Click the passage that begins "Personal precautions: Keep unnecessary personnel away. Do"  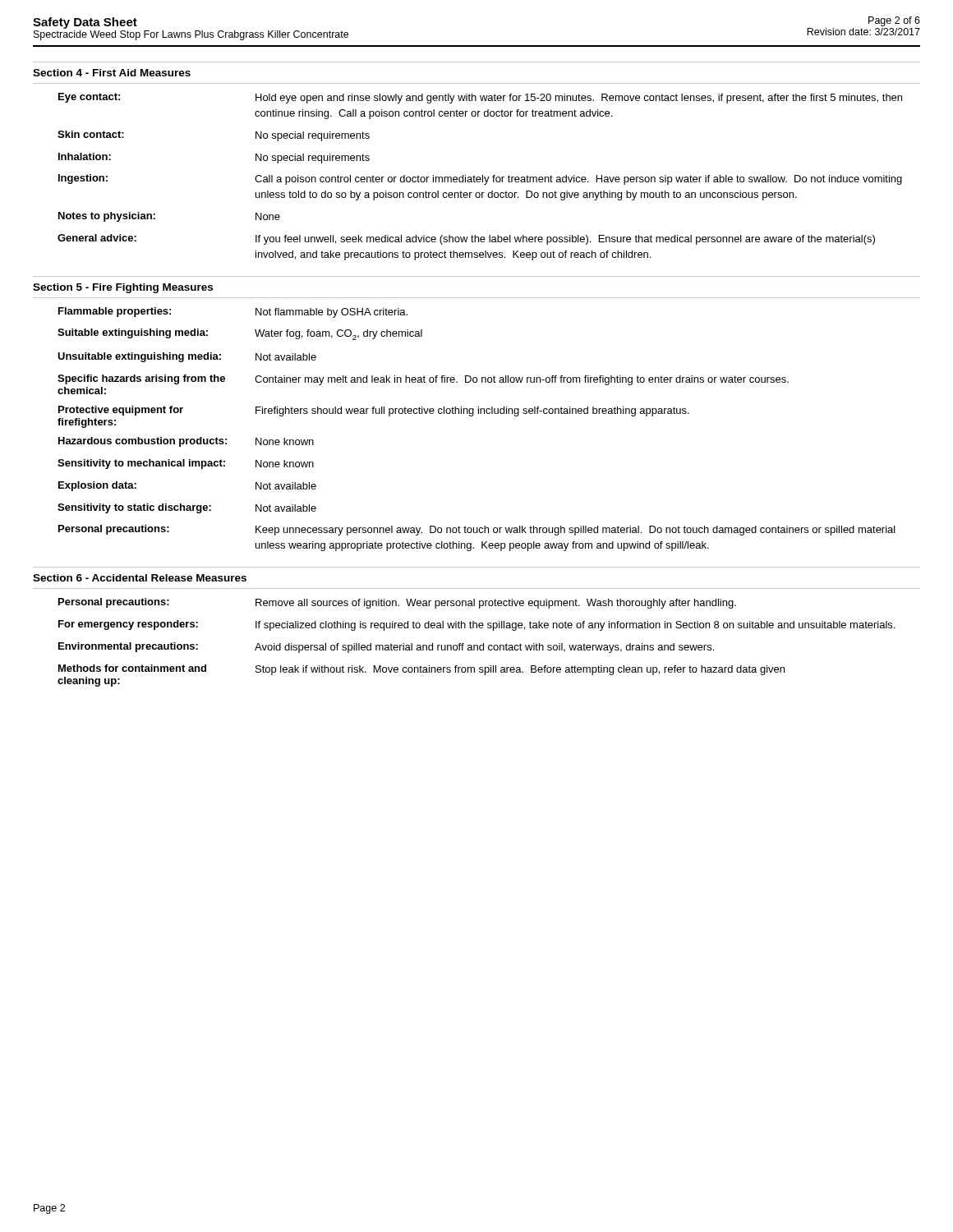[x=489, y=538]
